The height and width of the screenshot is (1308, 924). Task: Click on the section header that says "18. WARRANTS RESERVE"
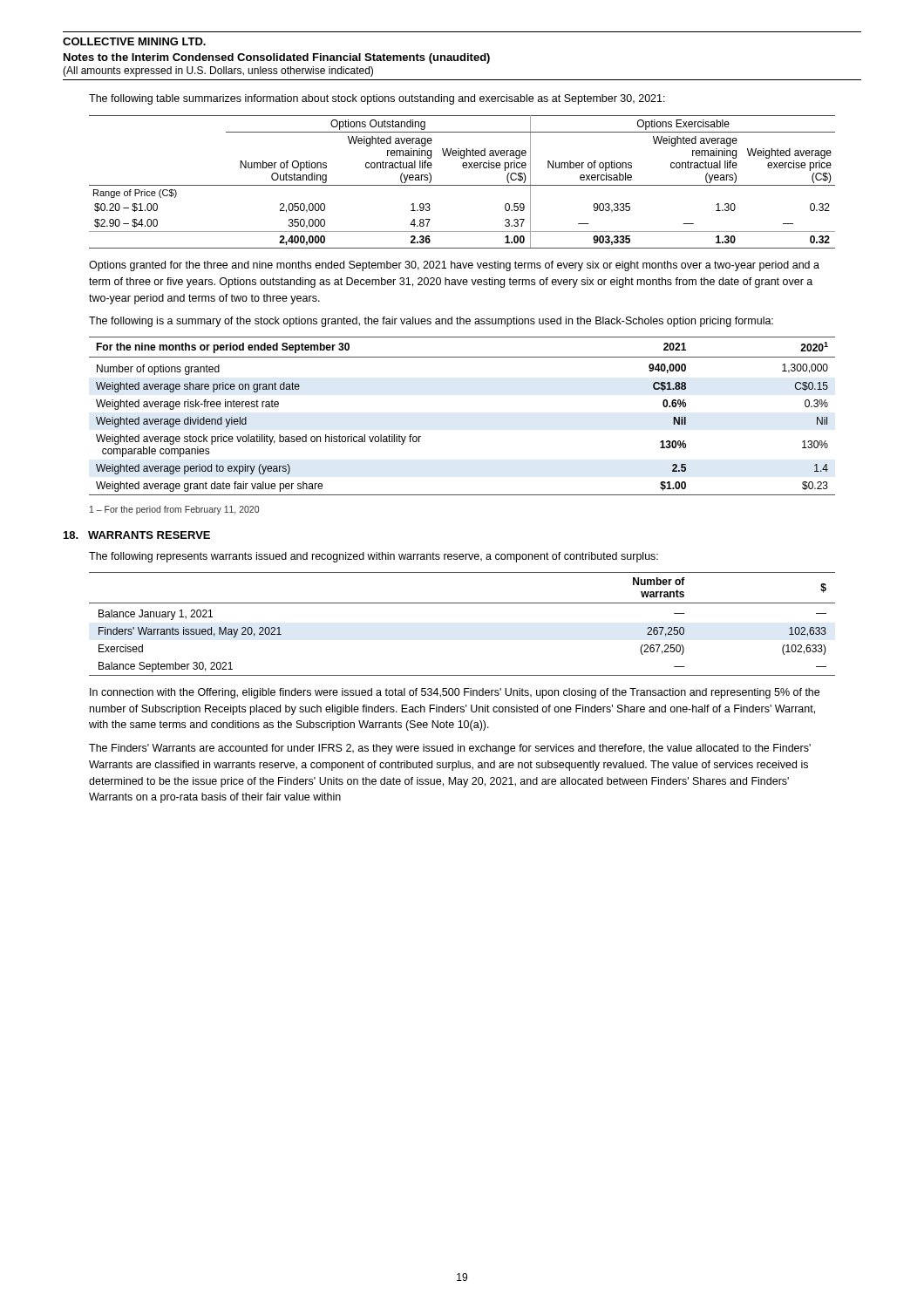[x=137, y=535]
